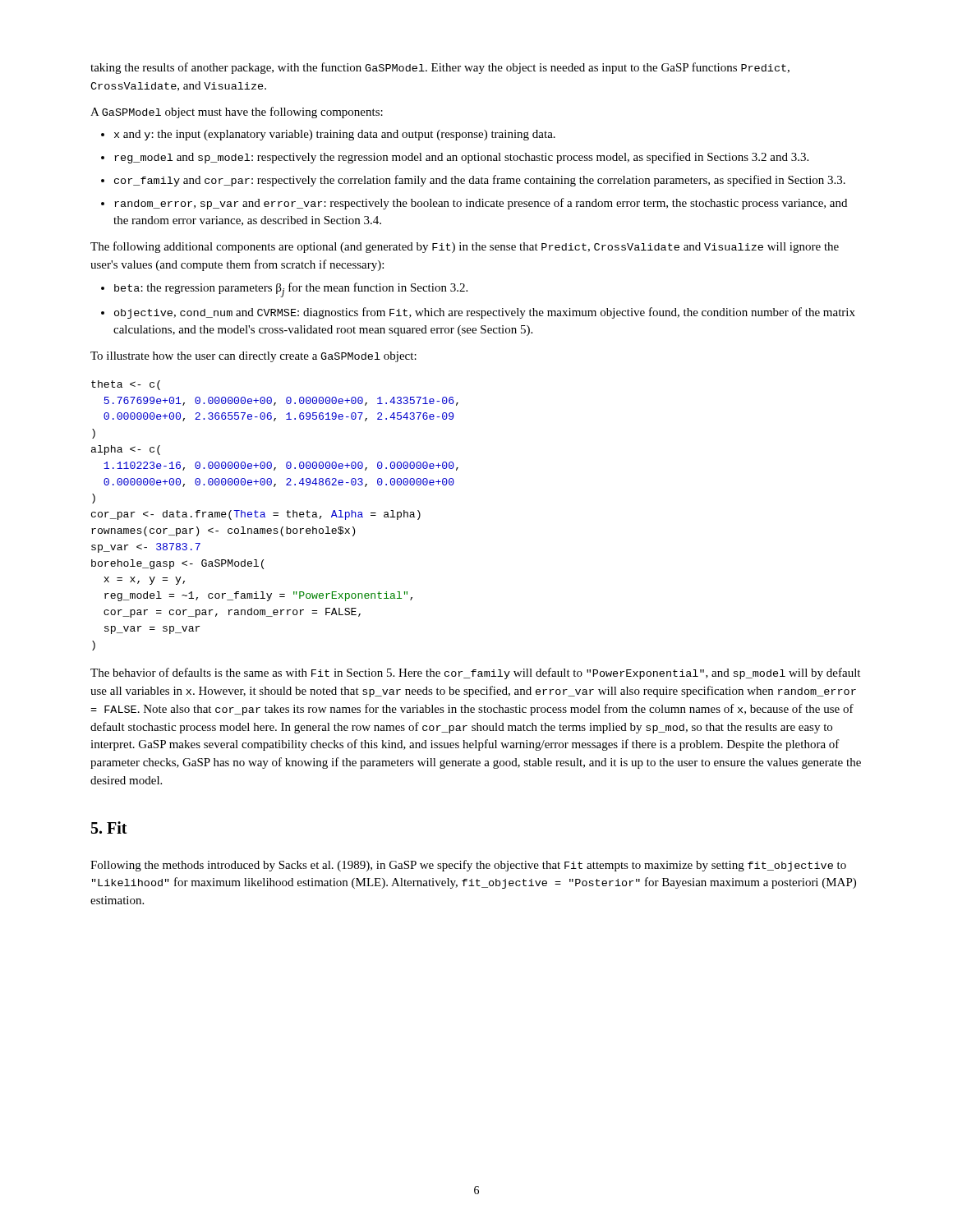Click on the text block containing "The behavior of defaults is the"
Viewport: 953px width, 1232px height.
(476, 727)
